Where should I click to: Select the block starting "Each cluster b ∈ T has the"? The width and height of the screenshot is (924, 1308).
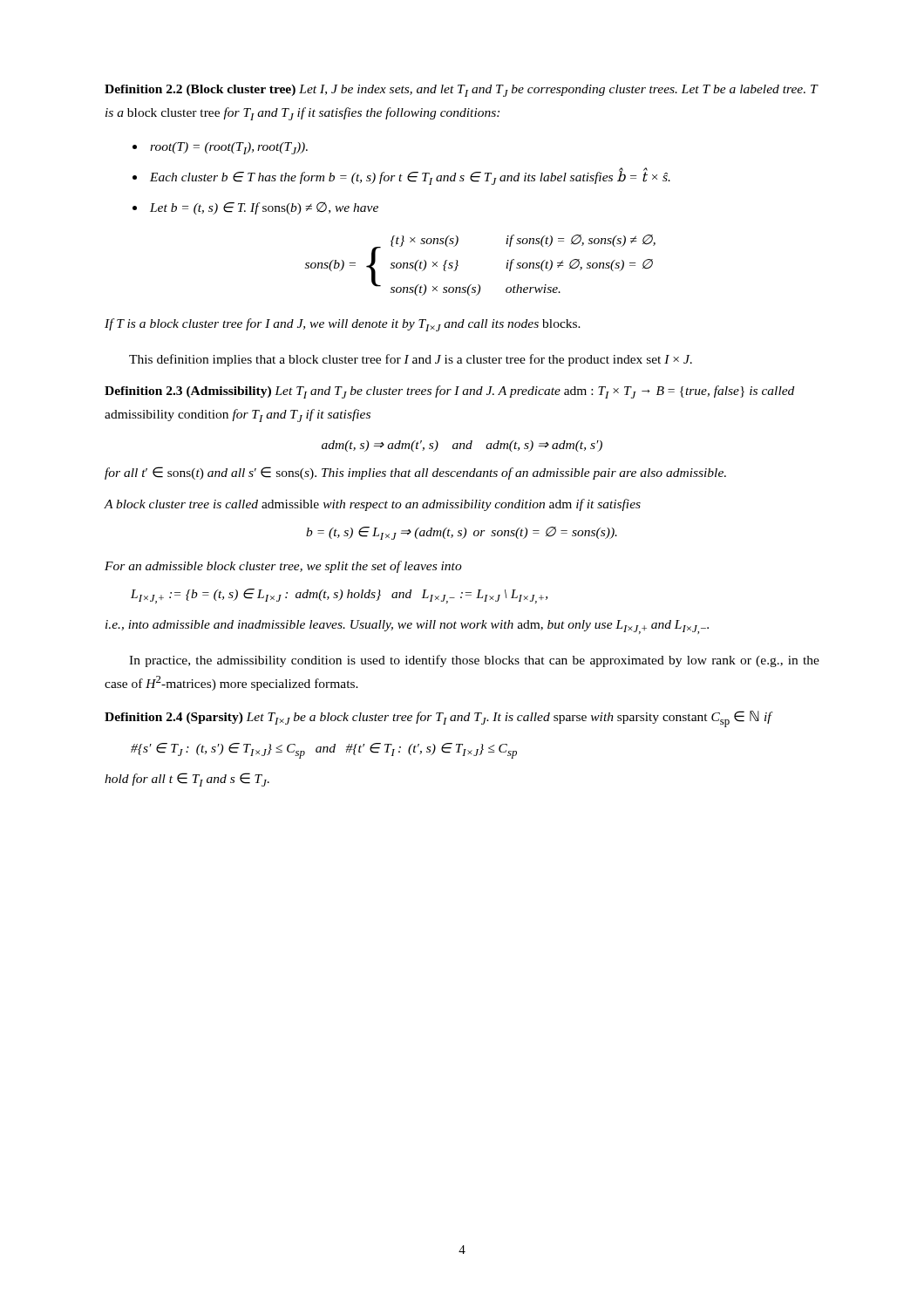pyautogui.click(x=411, y=179)
